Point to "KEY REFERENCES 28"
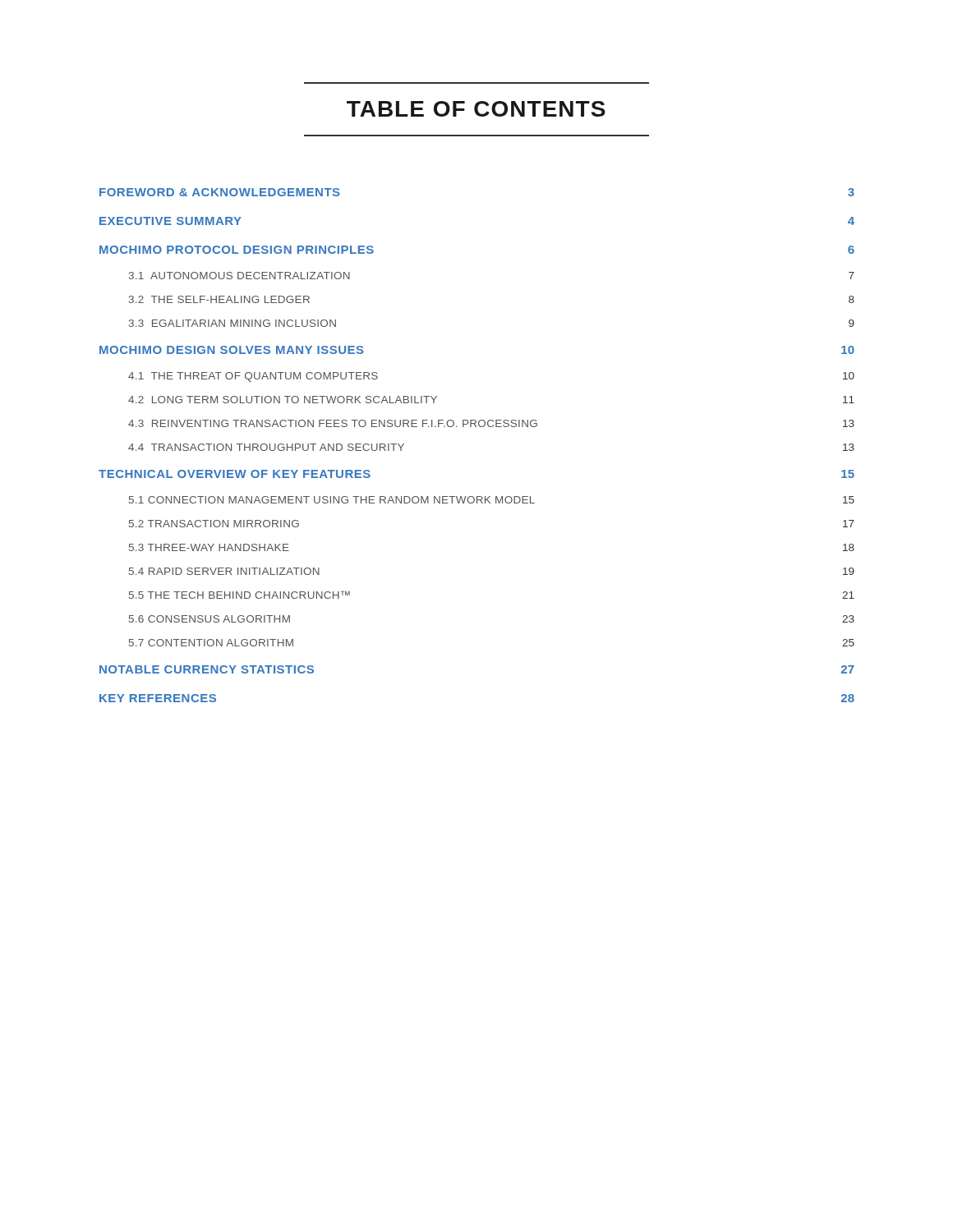The width and height of the screenshot is (953, 1232). pos(159,698)
